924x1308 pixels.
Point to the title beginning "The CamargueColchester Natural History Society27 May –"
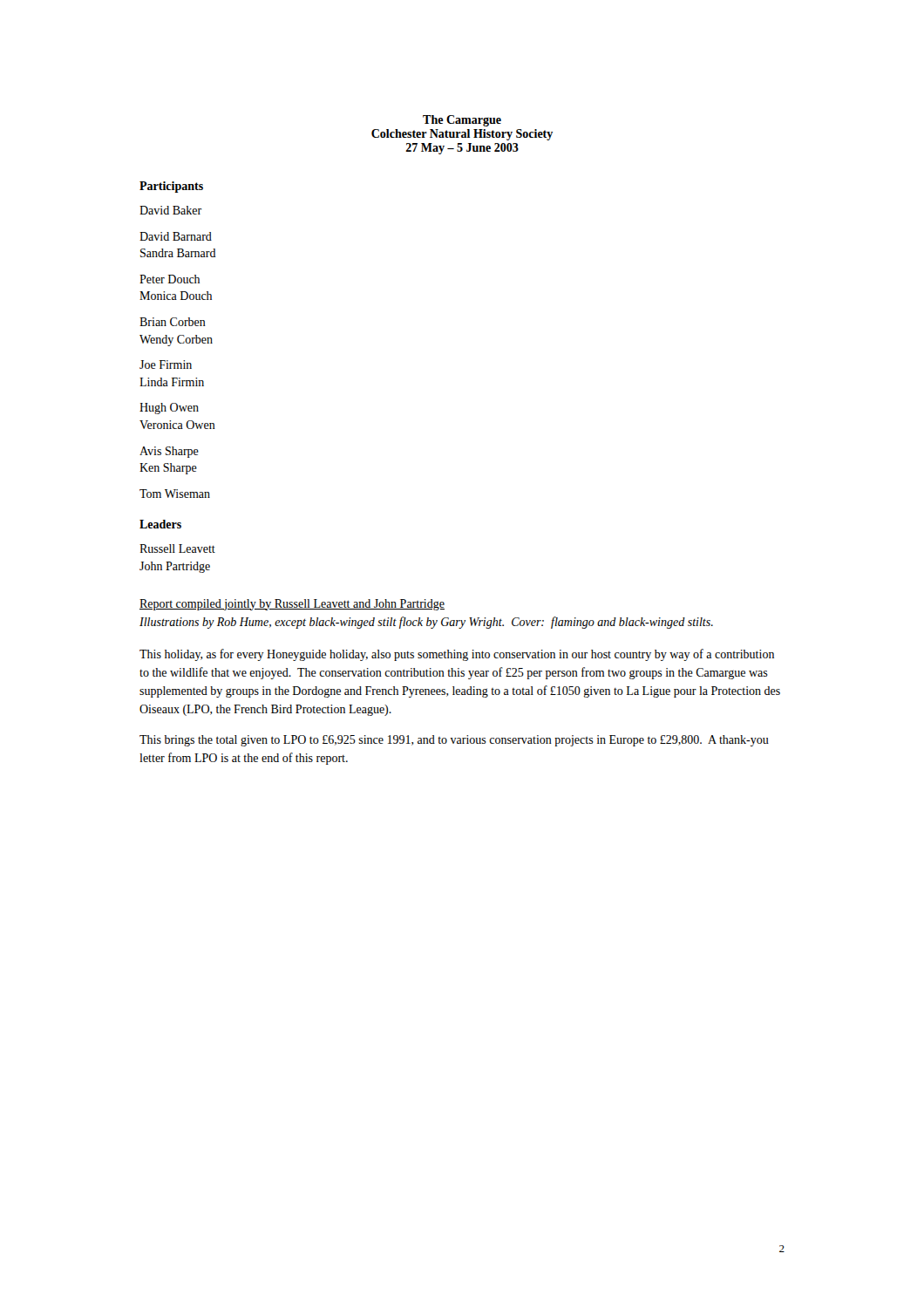pyautogui.click(x=462, y=134)
